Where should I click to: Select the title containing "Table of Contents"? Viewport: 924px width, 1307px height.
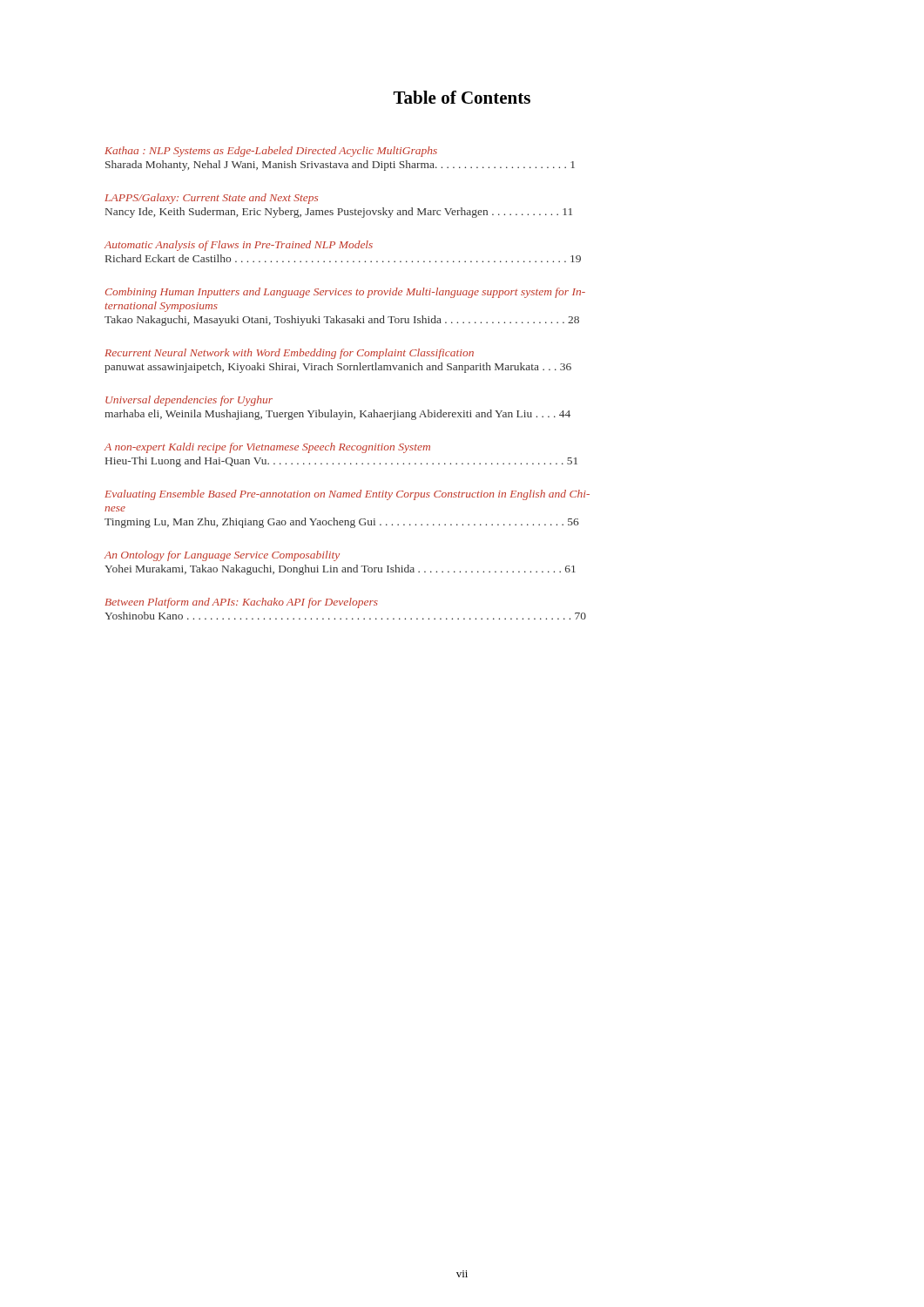(462, 98)
